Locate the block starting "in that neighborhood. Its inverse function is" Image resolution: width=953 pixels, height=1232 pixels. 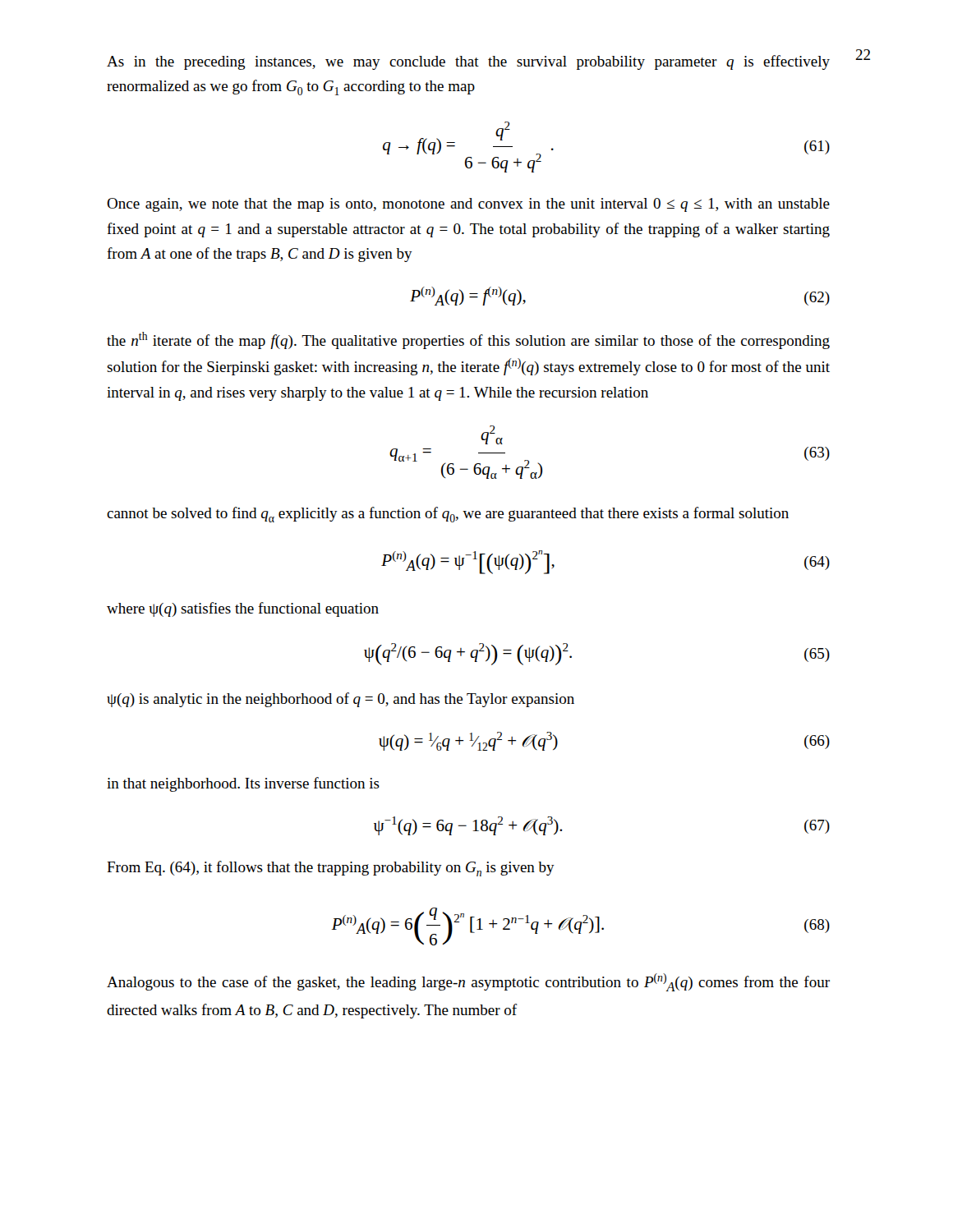[243, 784]
